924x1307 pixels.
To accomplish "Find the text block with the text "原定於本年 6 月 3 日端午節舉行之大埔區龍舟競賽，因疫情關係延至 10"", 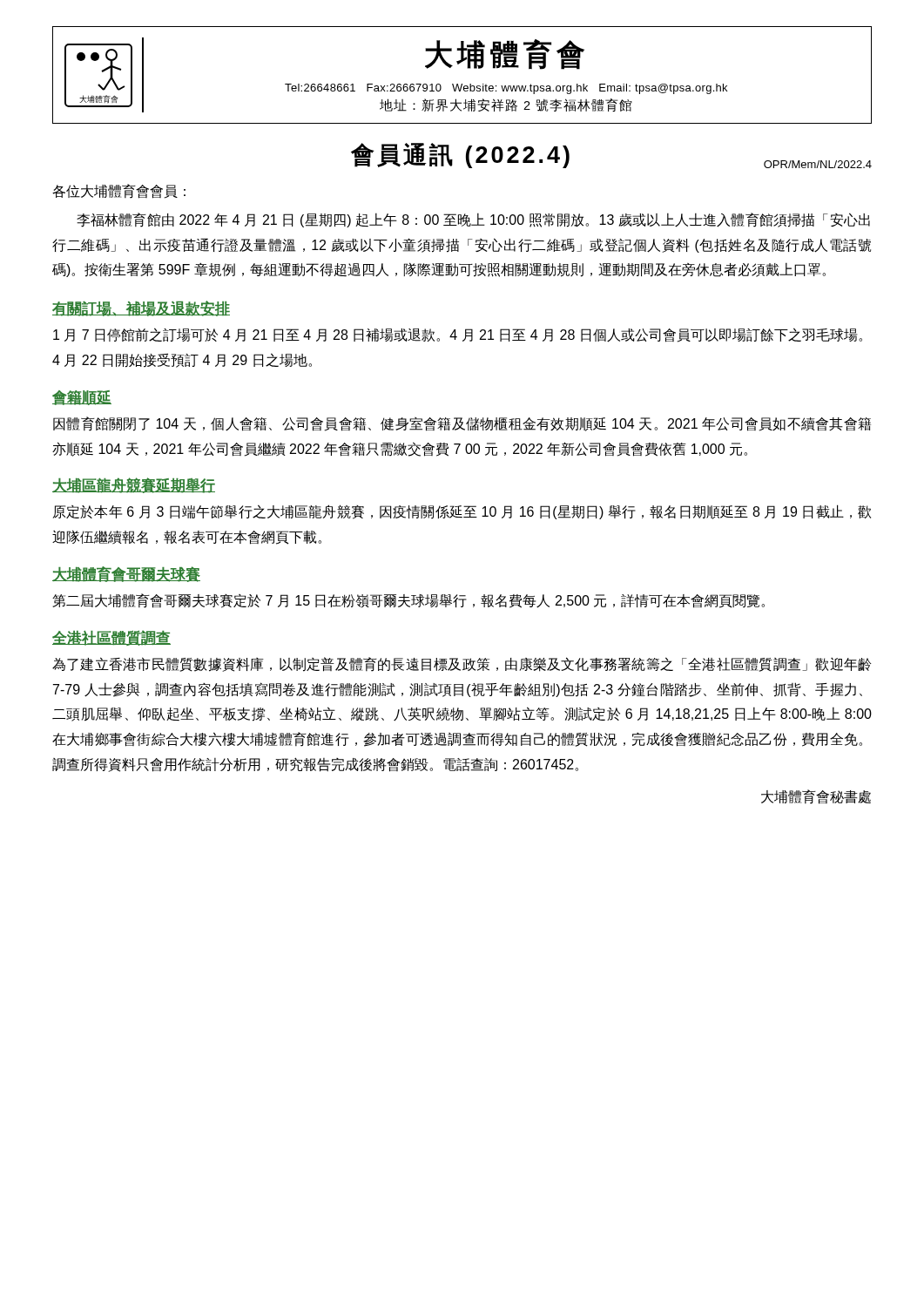I will [x=462, y=525].
